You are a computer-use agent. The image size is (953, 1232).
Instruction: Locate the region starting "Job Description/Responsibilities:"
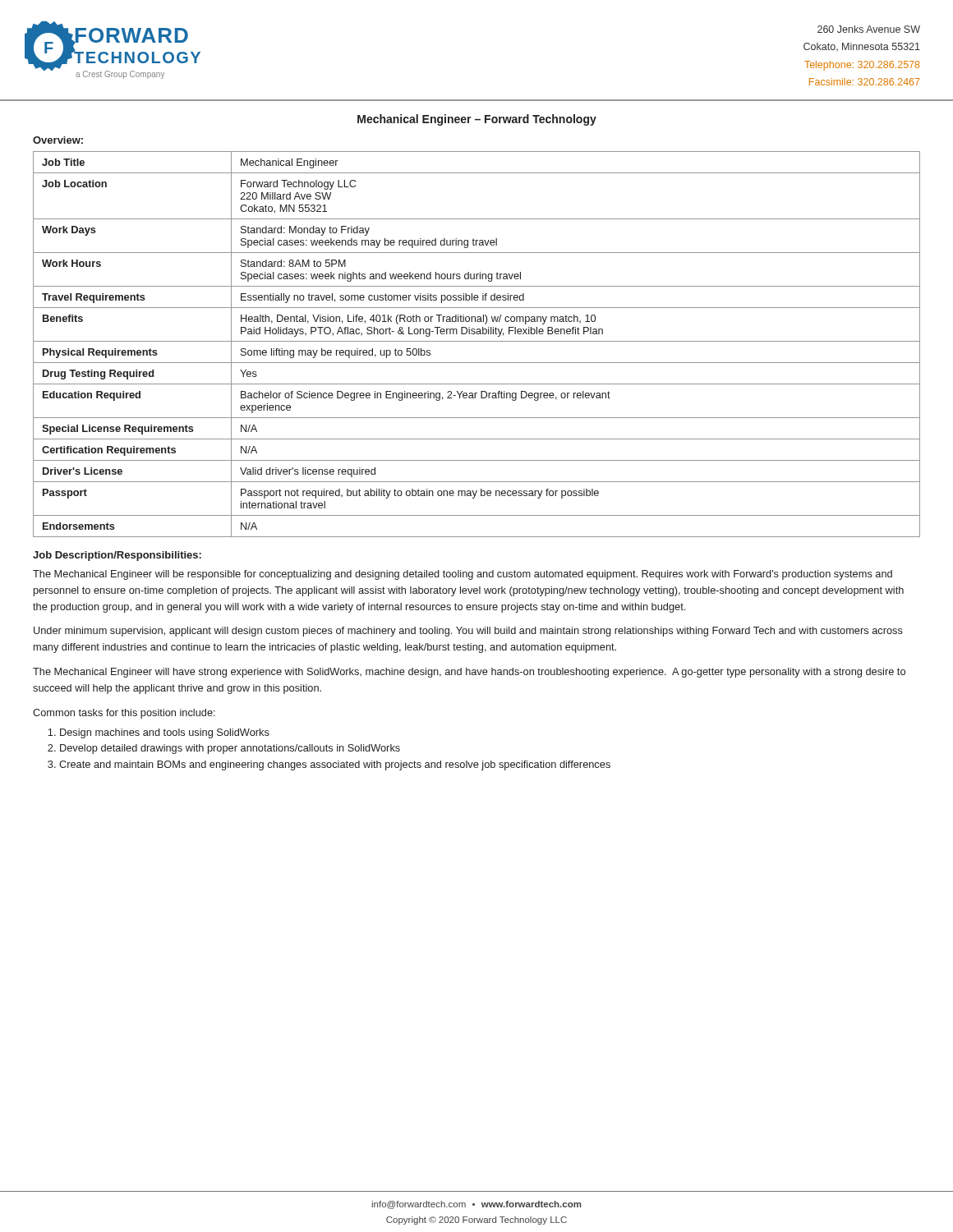pyautogui.click(x=117, y=556)
